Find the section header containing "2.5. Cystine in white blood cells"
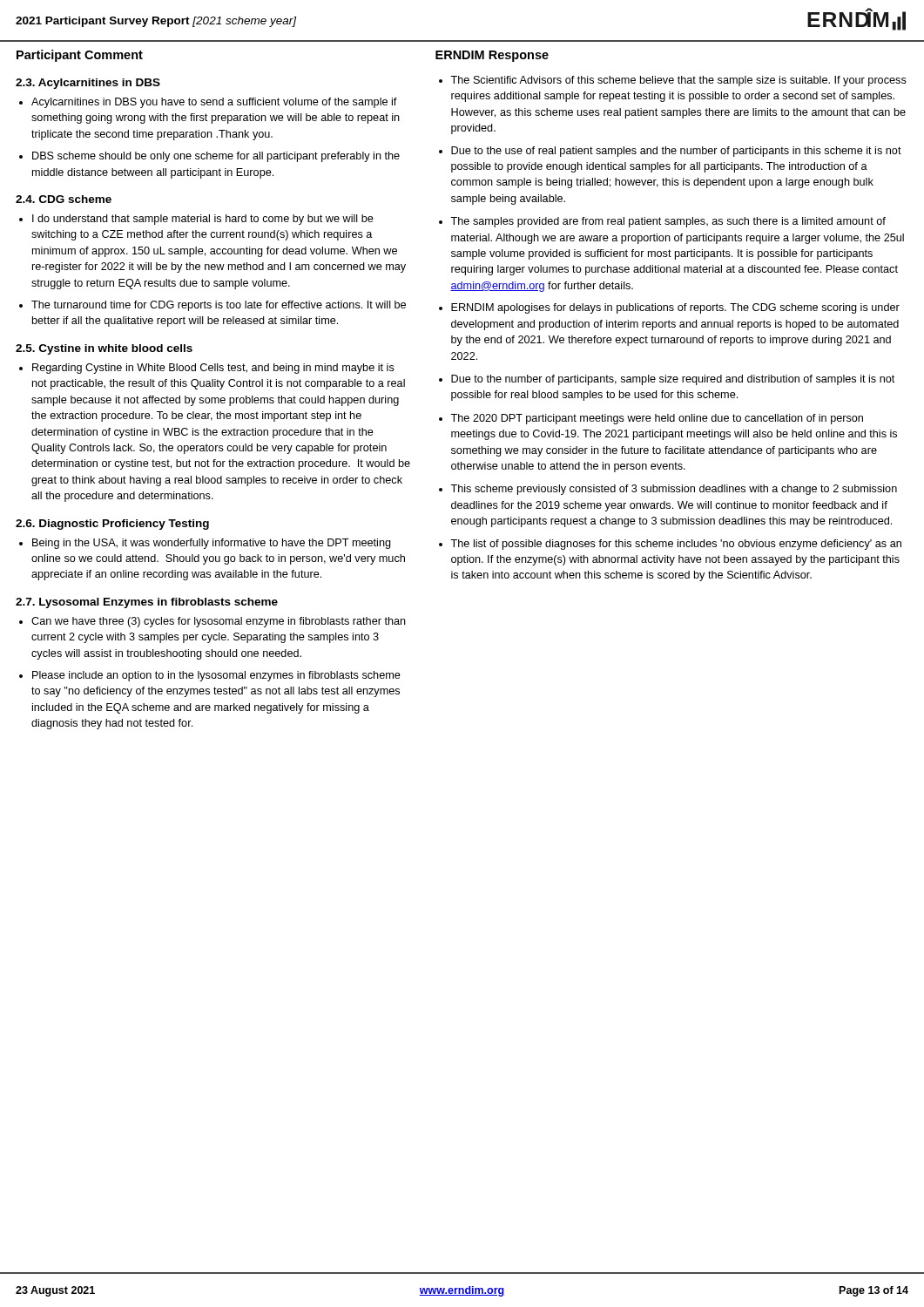 104,348
